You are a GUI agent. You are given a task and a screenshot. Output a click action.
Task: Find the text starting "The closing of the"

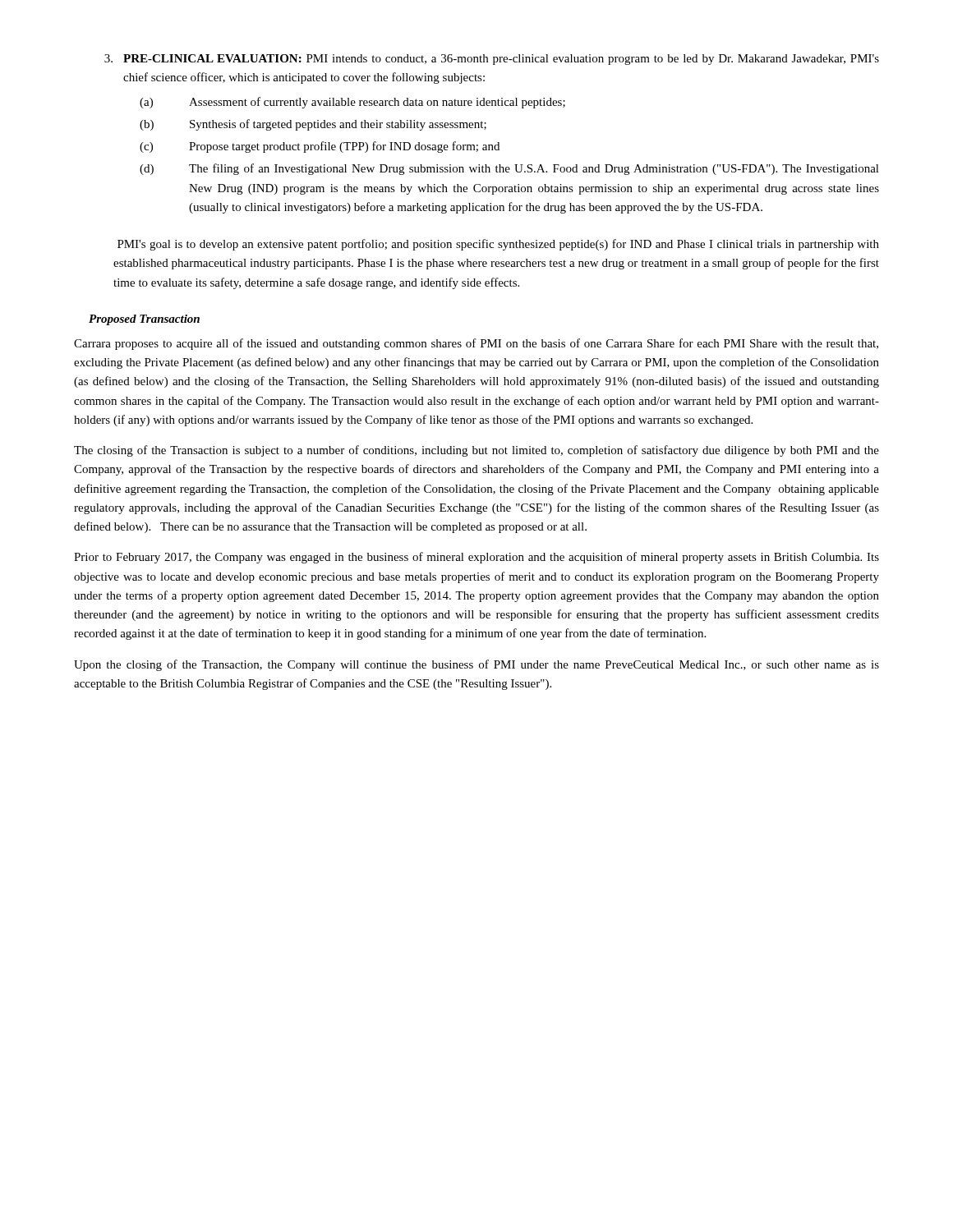476,489
